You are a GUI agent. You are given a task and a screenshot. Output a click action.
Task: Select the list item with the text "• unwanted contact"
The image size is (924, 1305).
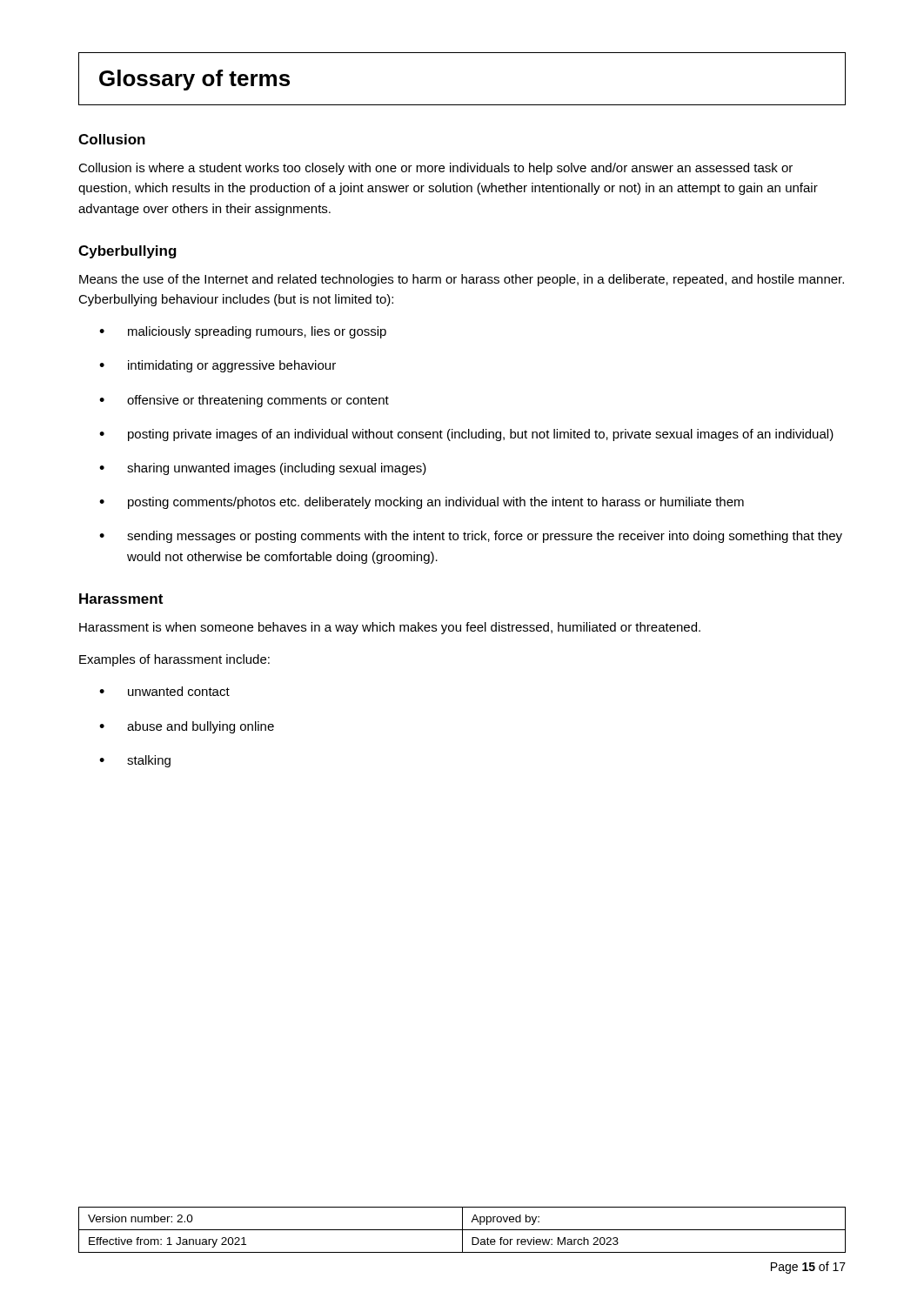pos(164,691)
